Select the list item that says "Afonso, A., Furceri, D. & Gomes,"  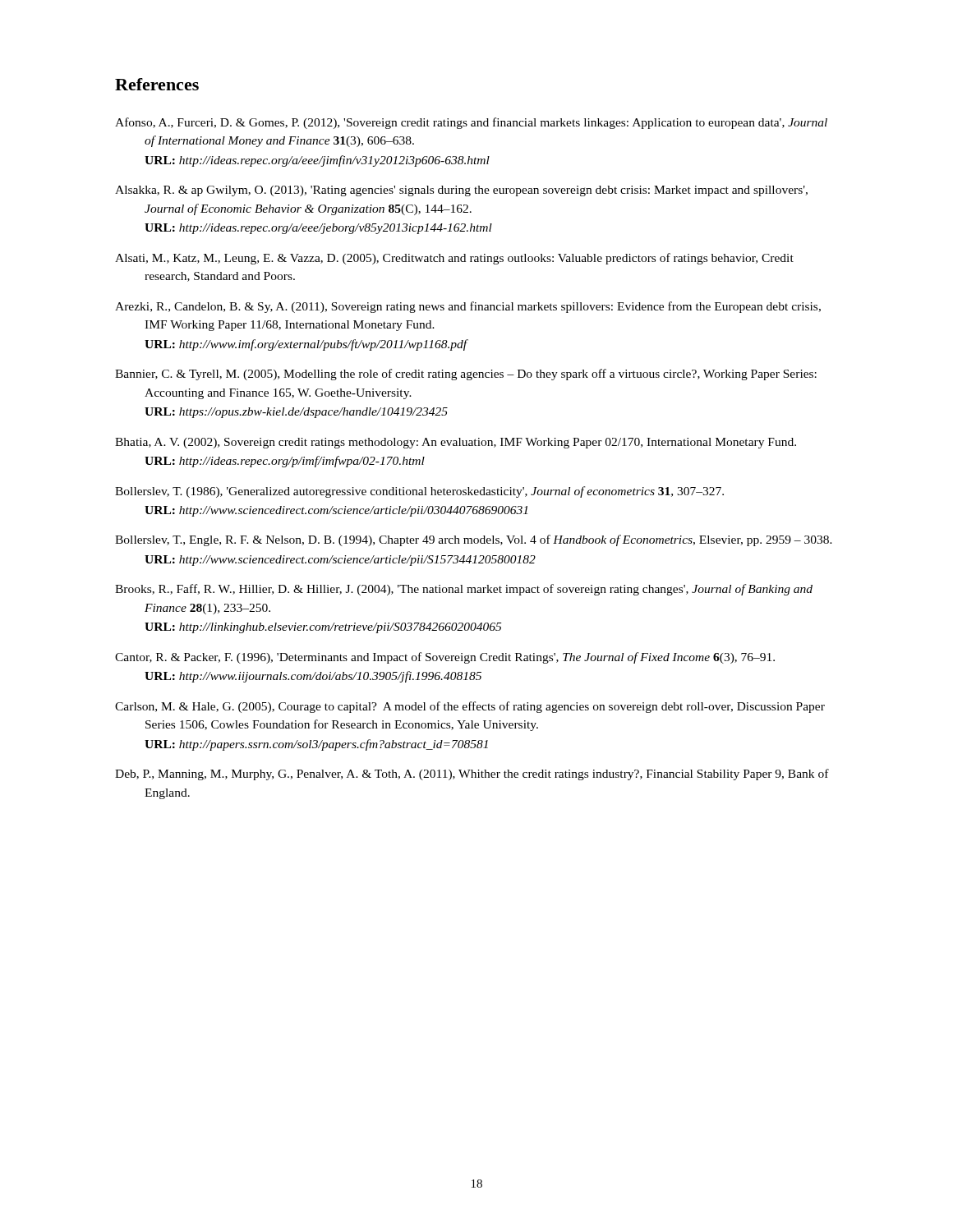coord(471,123)
